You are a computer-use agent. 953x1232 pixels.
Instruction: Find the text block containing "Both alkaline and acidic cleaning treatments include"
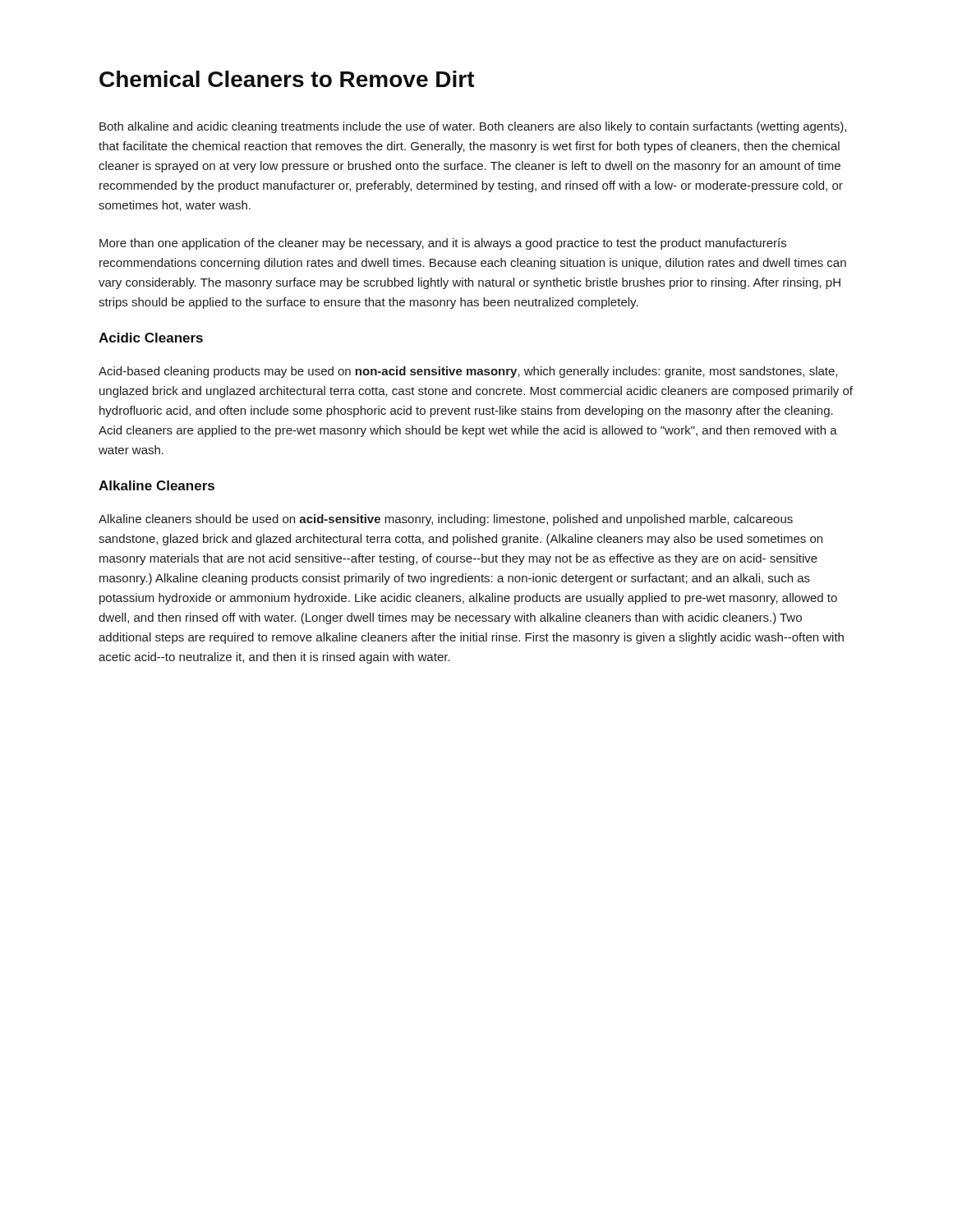pyautogui.click(x=473, y=165)
